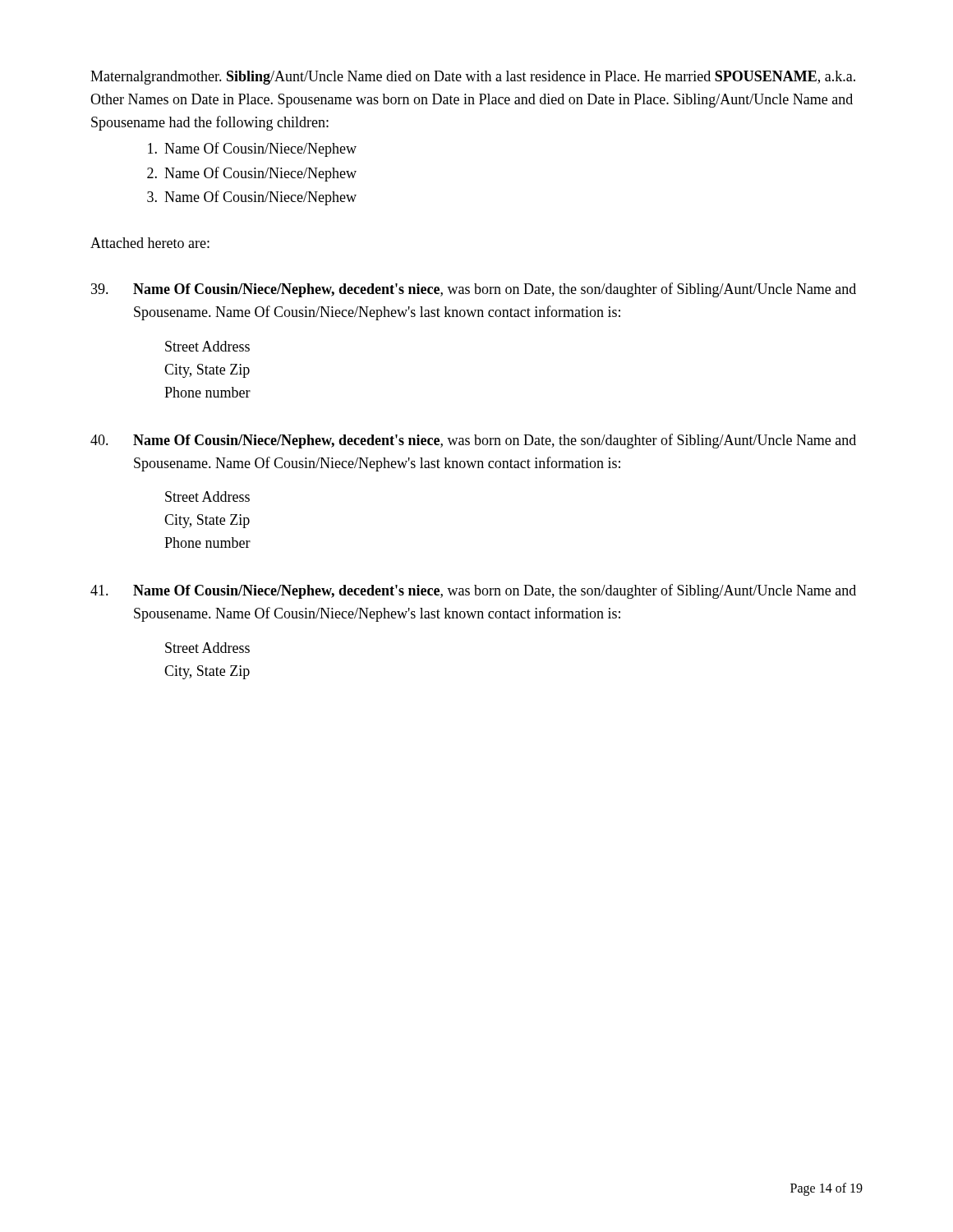Point to "Name Of Cousin/Niece/Nephew"
Screen dimensions: 1232x953
244,149
